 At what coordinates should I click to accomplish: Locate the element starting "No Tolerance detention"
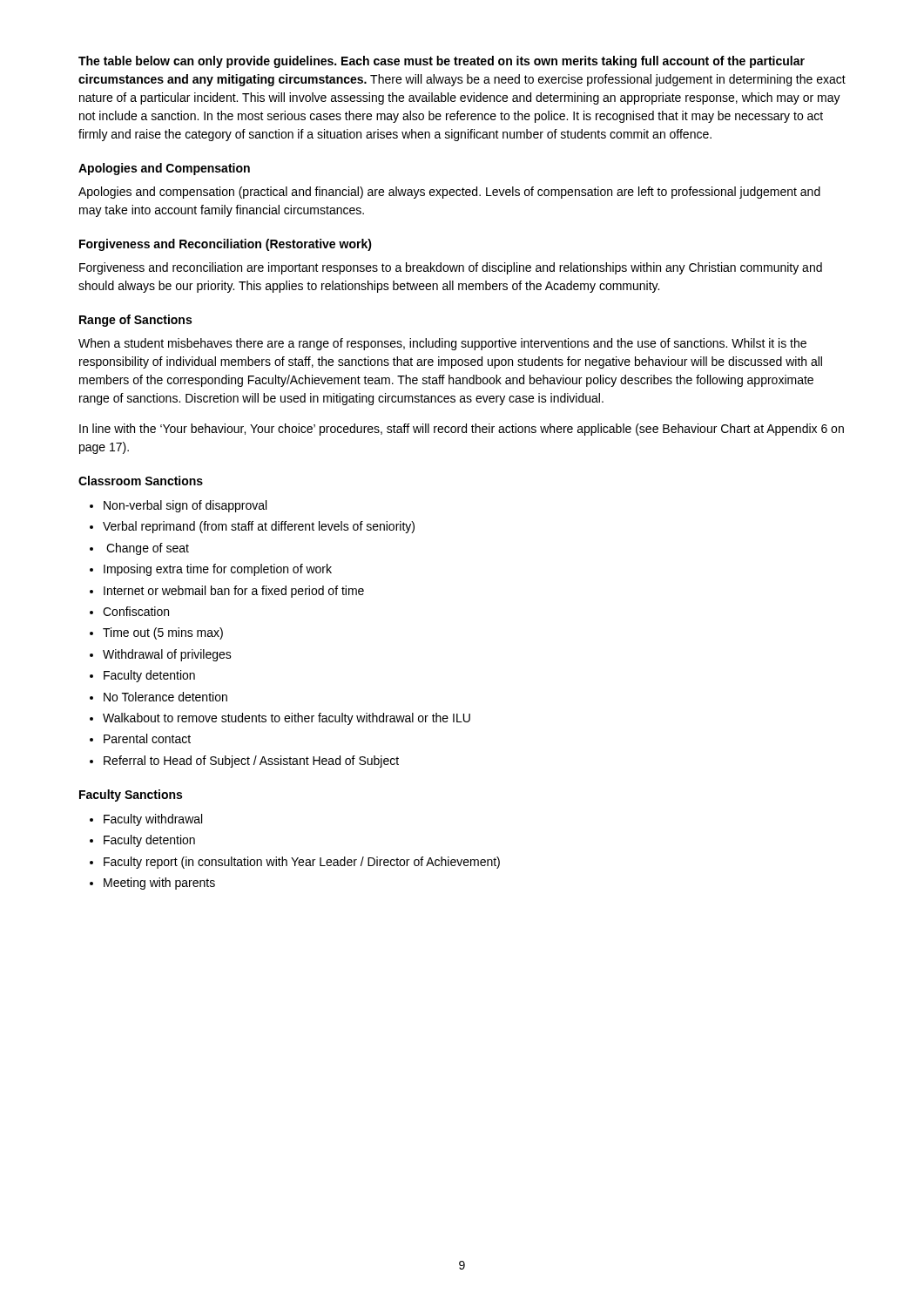[165, 697]
